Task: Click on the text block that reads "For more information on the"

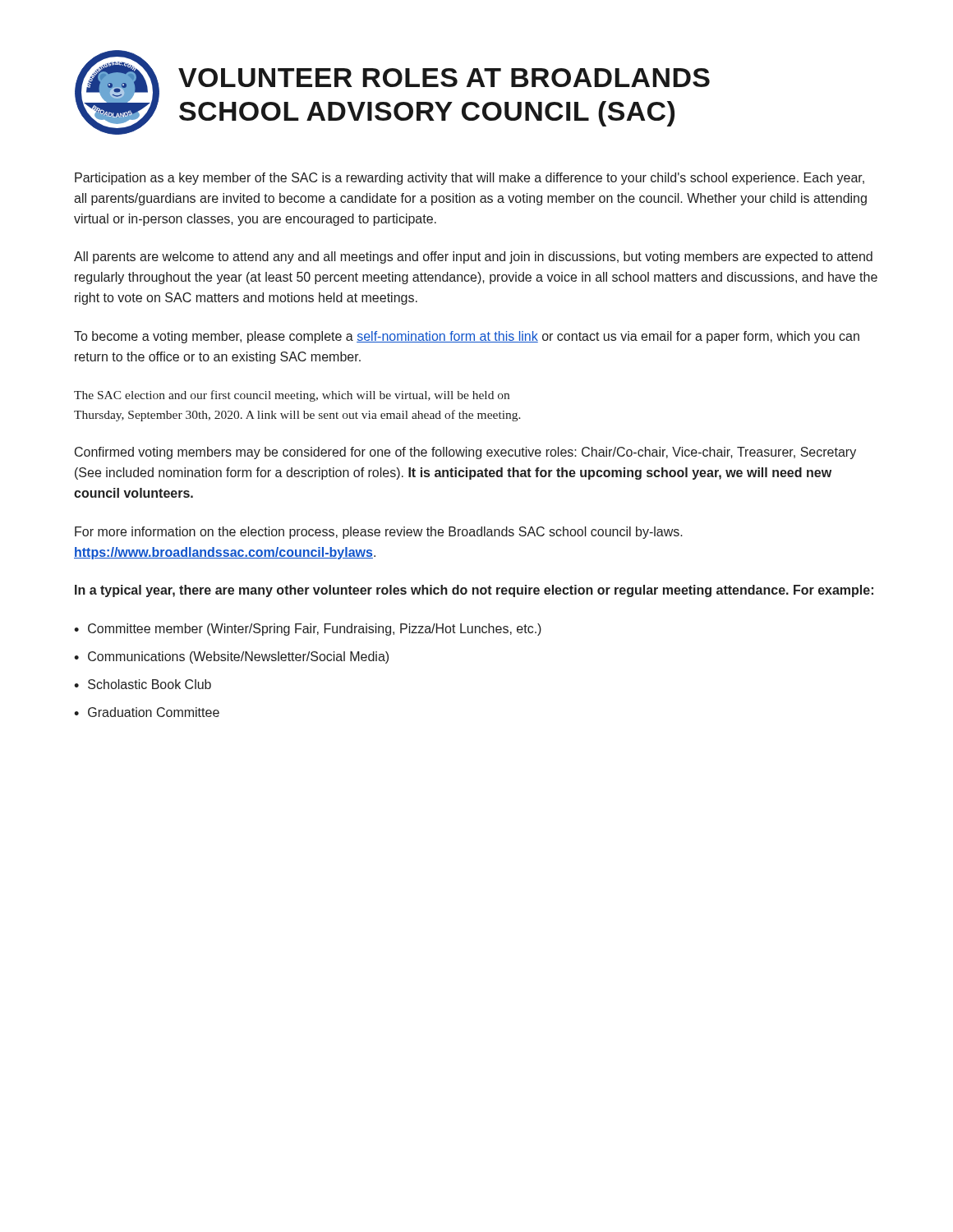Action: click(379, 542)
